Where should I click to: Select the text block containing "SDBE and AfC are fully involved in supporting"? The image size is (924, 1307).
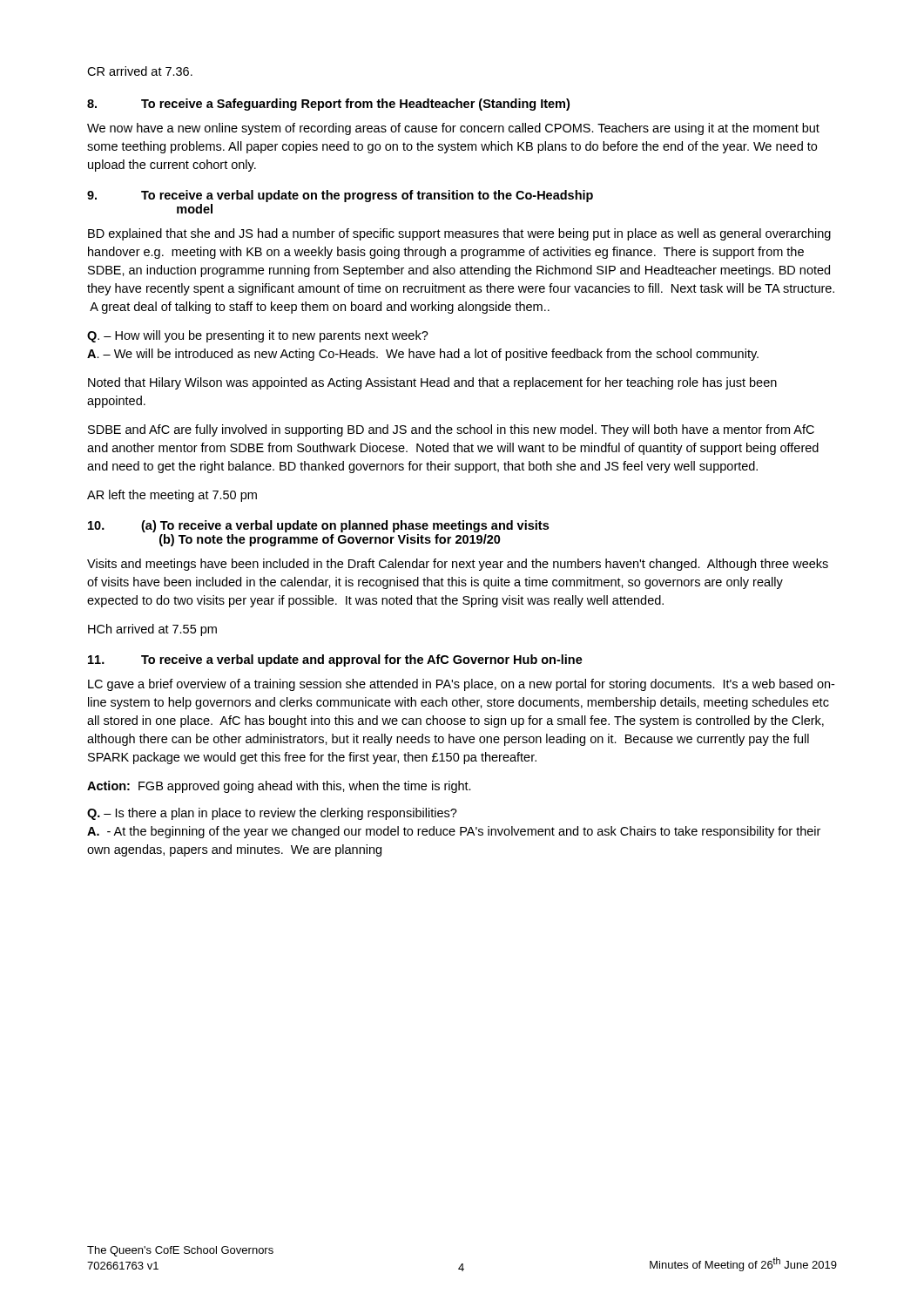click(x=453, y=448)
